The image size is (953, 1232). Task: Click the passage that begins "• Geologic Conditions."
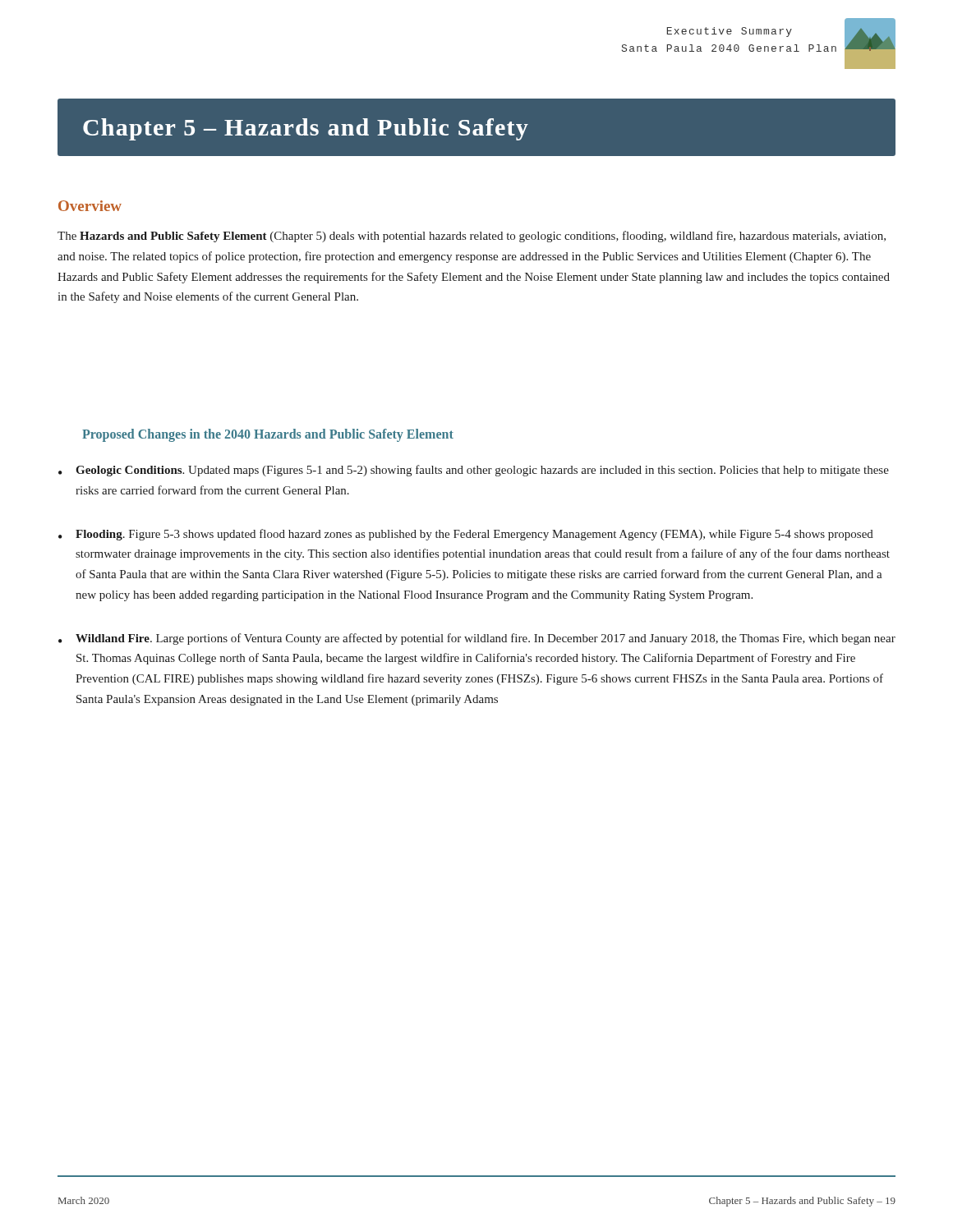(476, 480)
